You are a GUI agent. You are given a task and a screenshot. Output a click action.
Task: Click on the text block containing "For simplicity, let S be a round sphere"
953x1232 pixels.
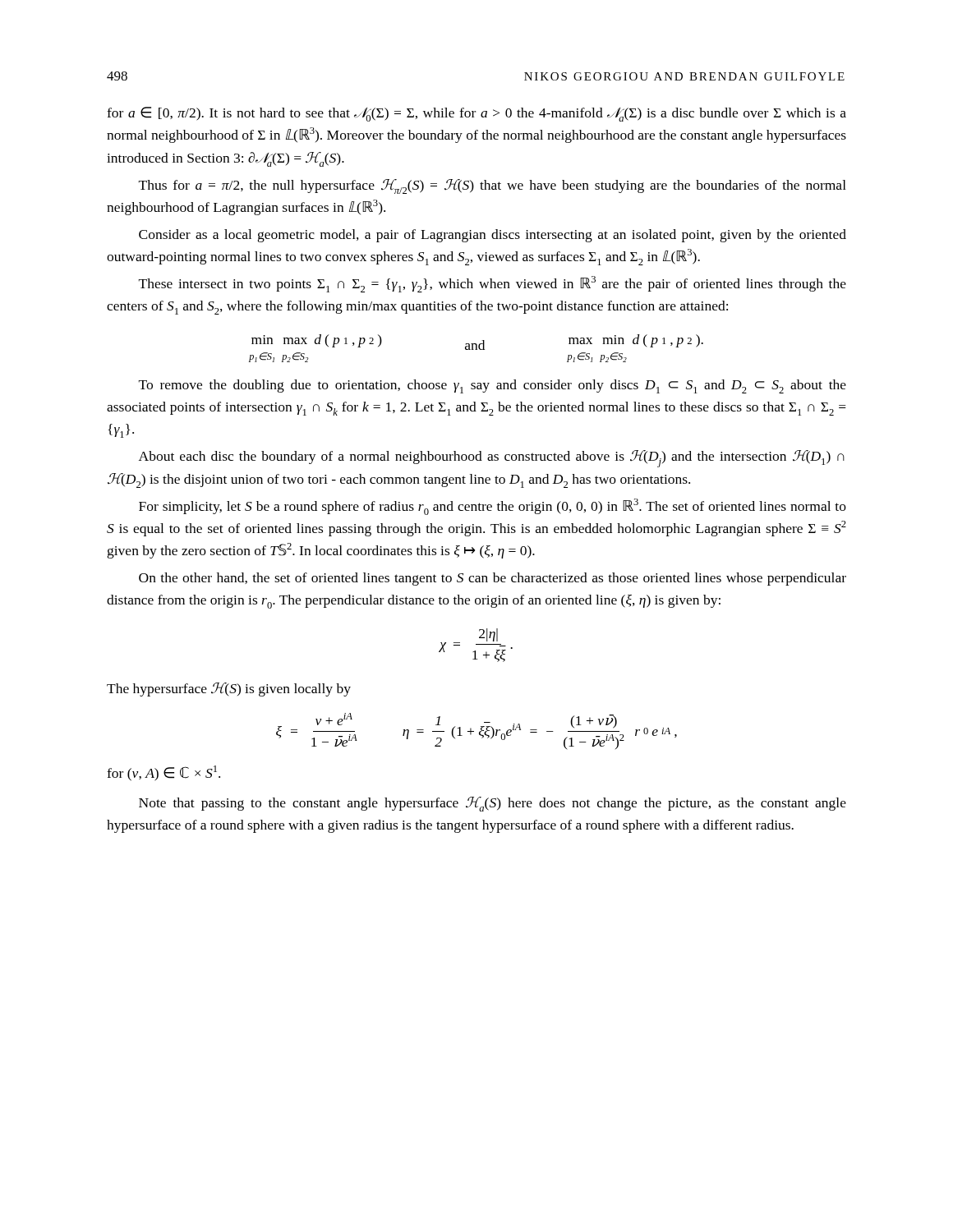pos(476,528)
